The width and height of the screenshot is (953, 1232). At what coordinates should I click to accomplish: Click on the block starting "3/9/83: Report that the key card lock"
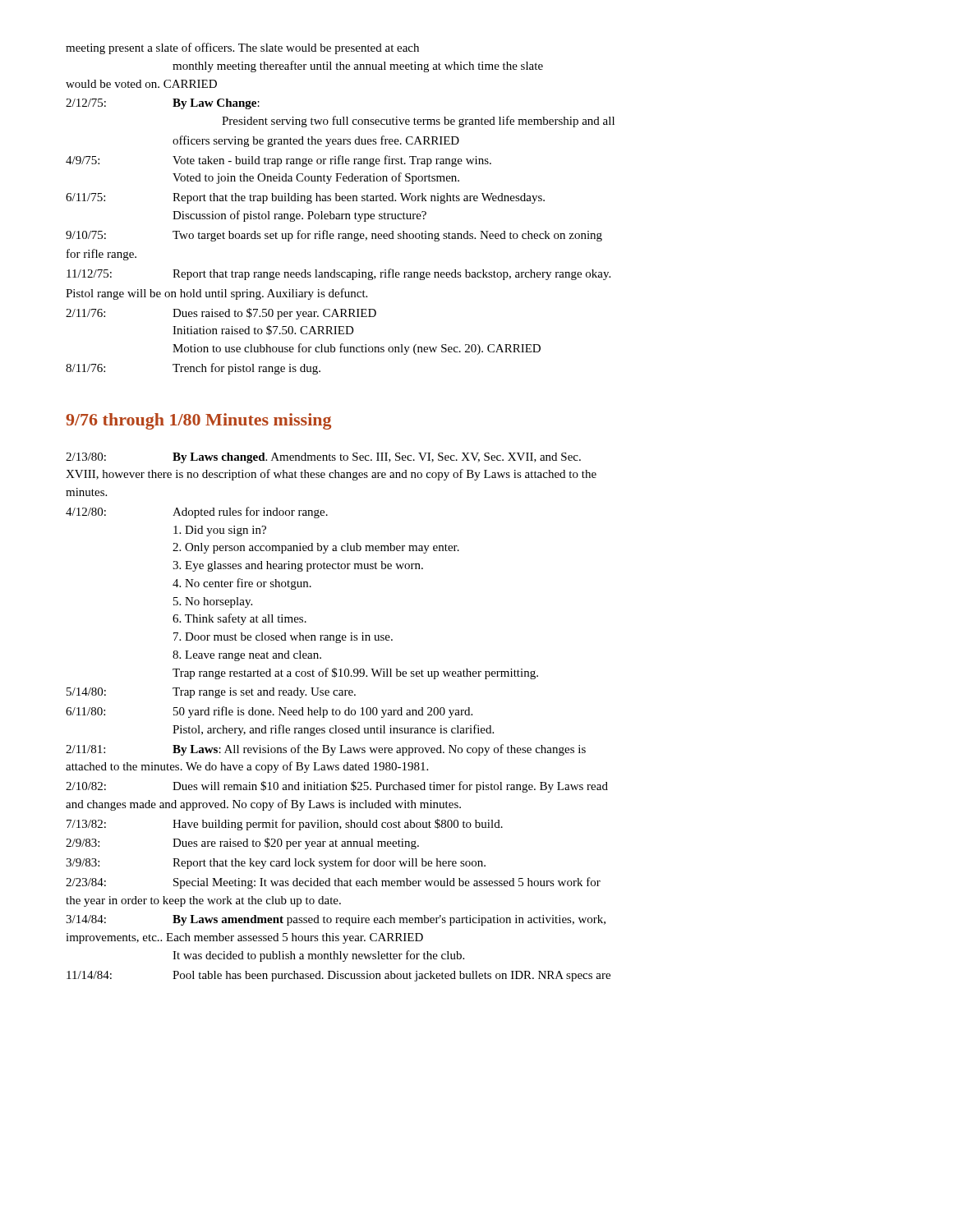coord(476,863)
